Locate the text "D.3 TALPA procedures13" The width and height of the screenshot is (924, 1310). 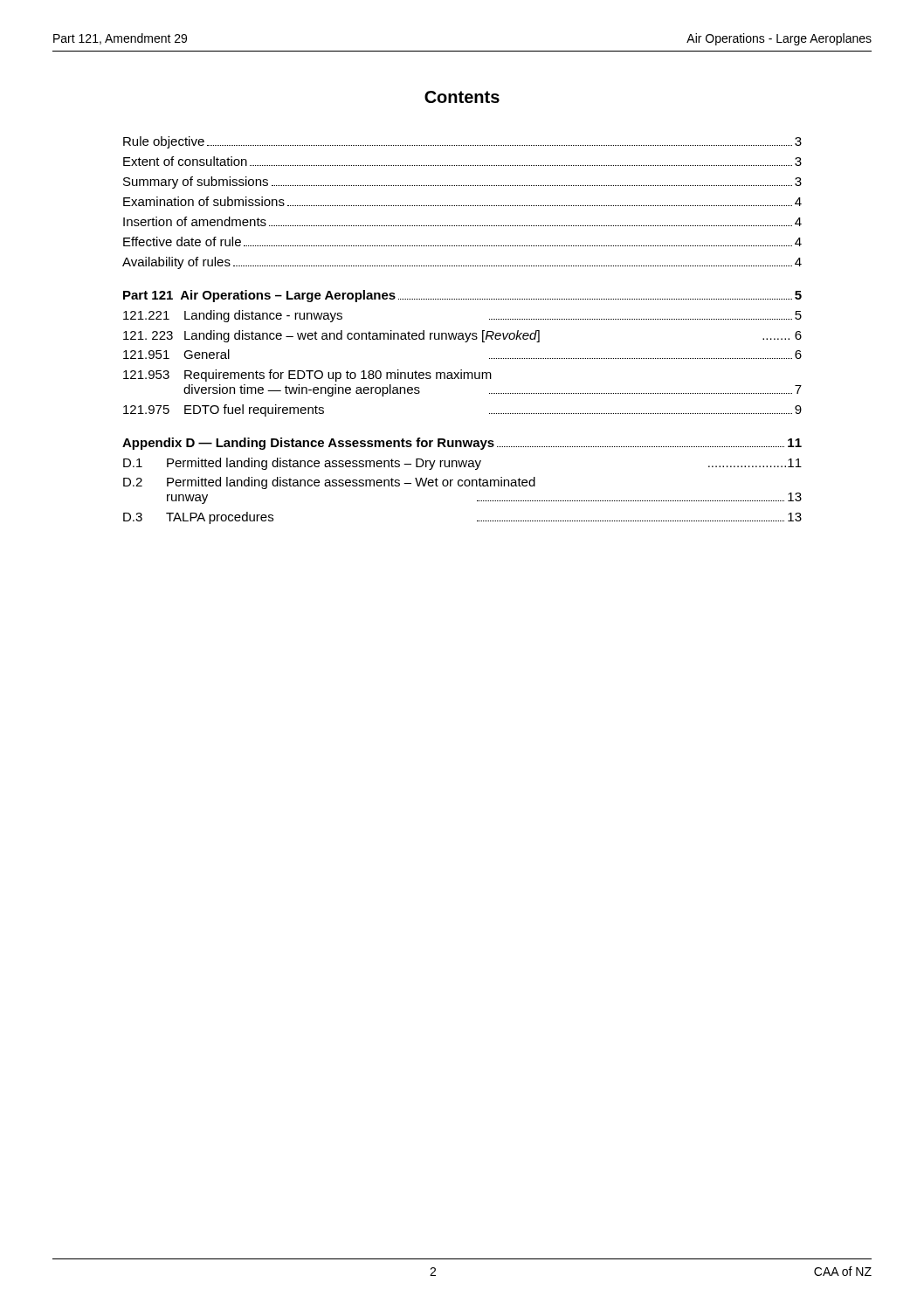click(x=221, y=517)
